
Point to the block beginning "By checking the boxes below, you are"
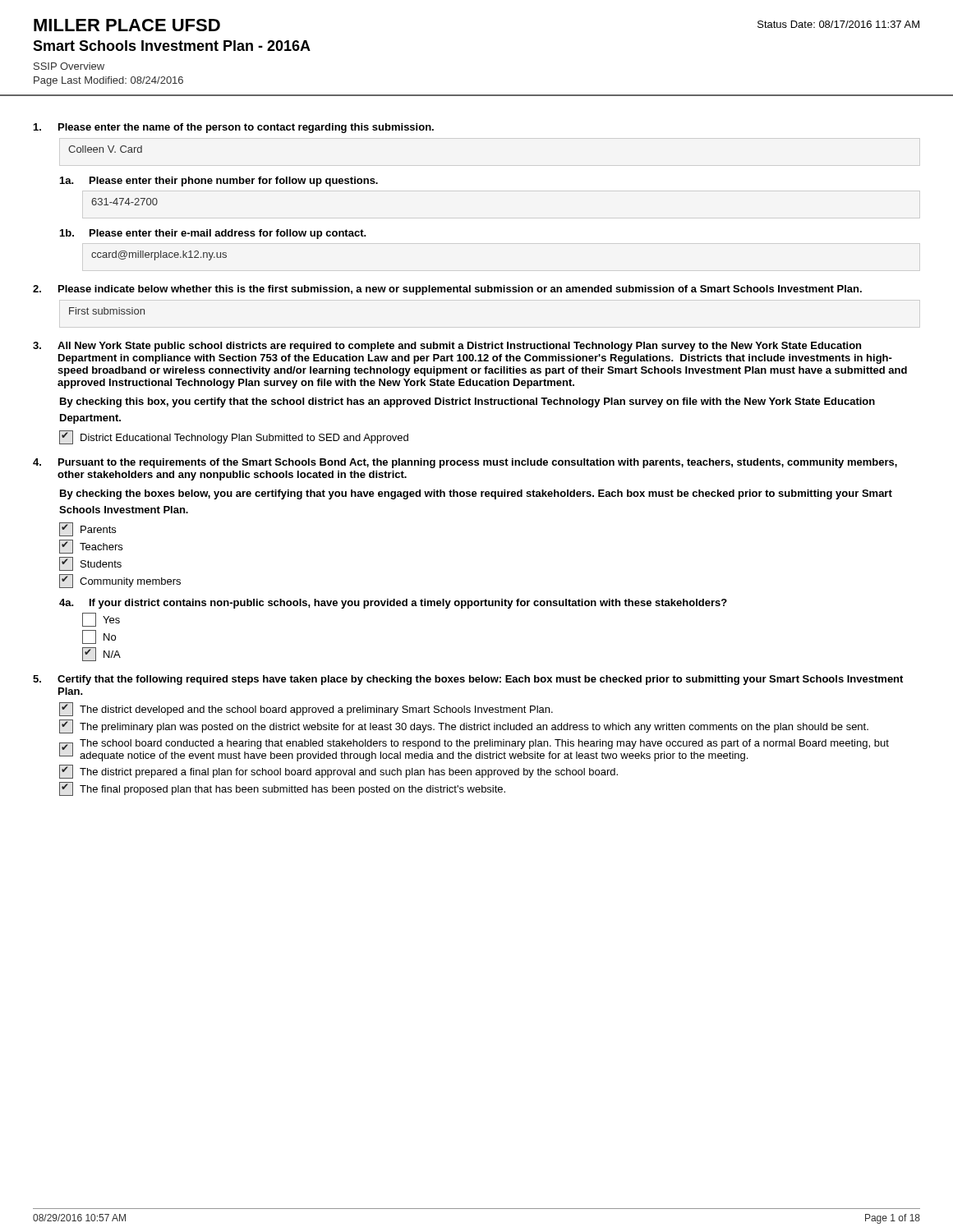(476, 501)
